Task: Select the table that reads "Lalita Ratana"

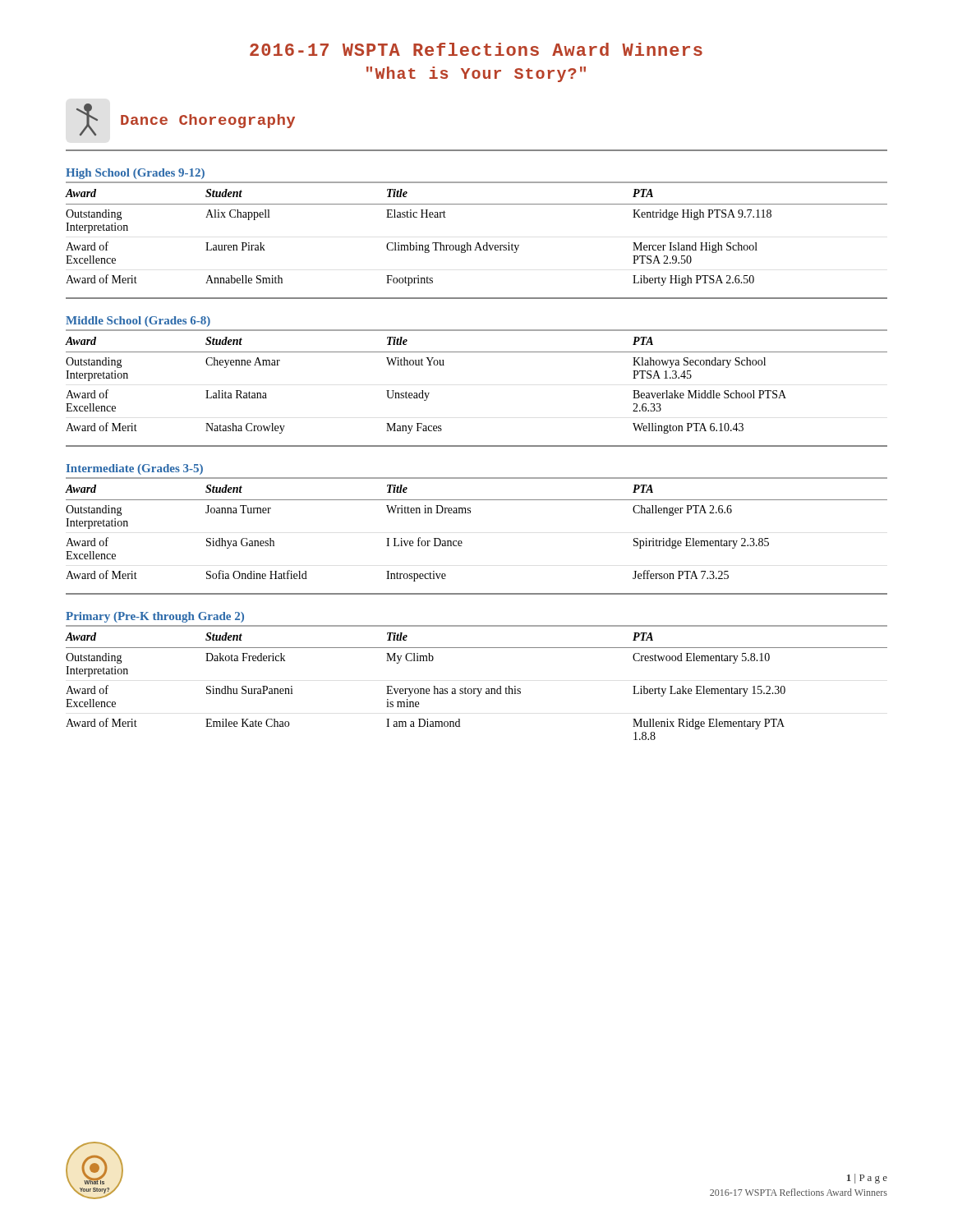Action: [x=476, y=384]
